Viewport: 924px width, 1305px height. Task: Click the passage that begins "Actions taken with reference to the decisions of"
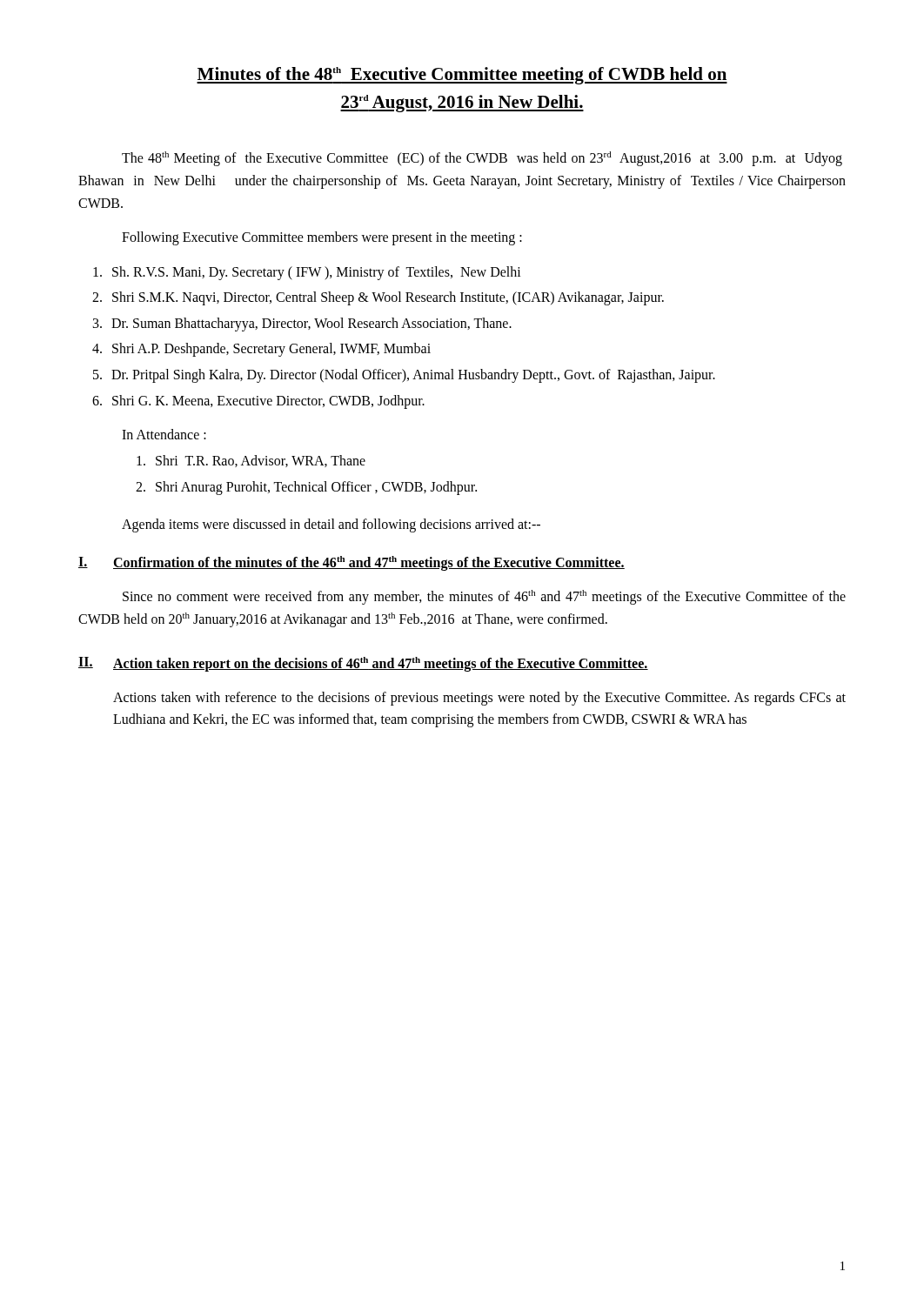click(479, 708)
